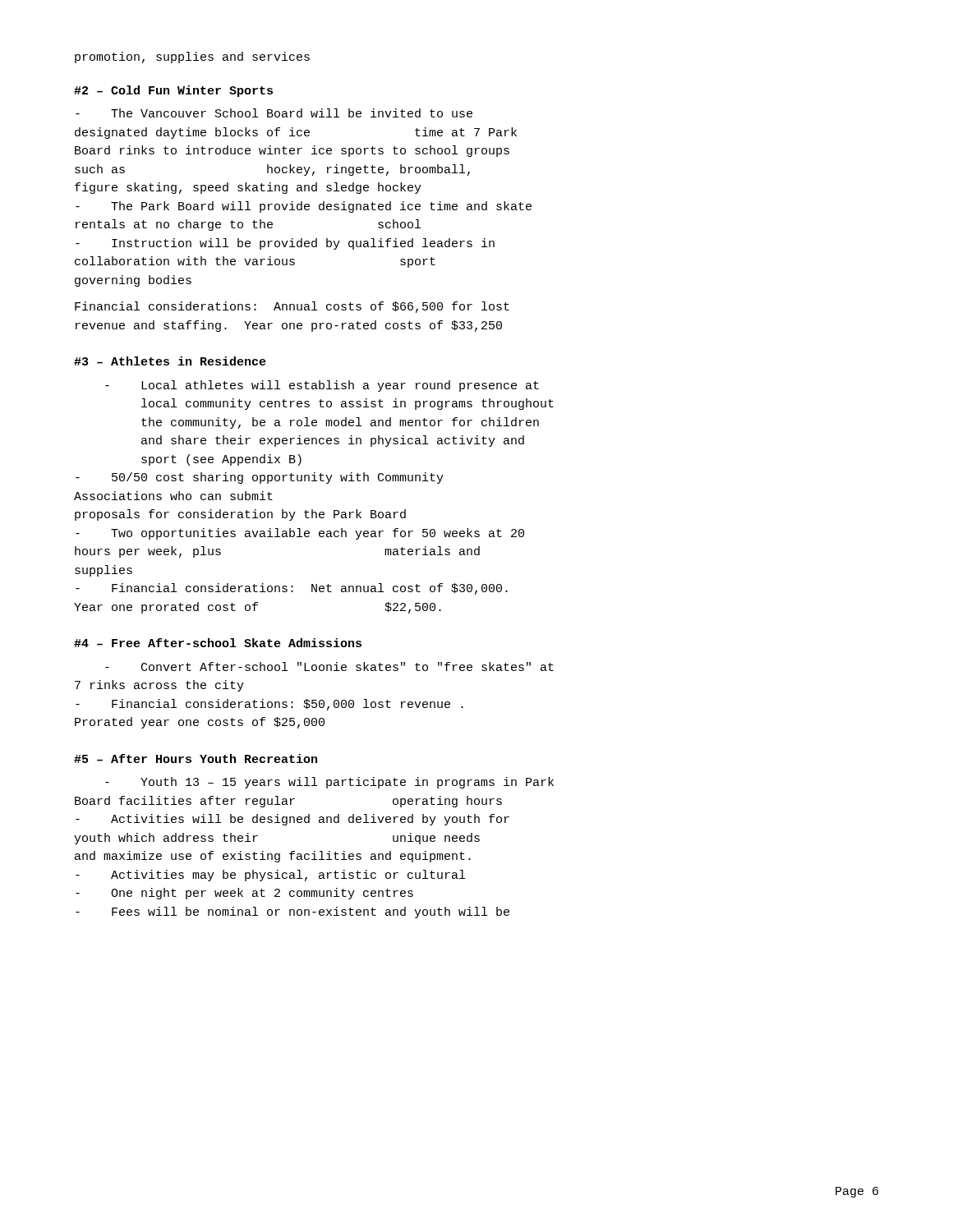The width and height of the screenshot is (953, 1232).
Task: Point to the block beginning "Local athletes will establish a year round presence"
Action: click(322, 386)
